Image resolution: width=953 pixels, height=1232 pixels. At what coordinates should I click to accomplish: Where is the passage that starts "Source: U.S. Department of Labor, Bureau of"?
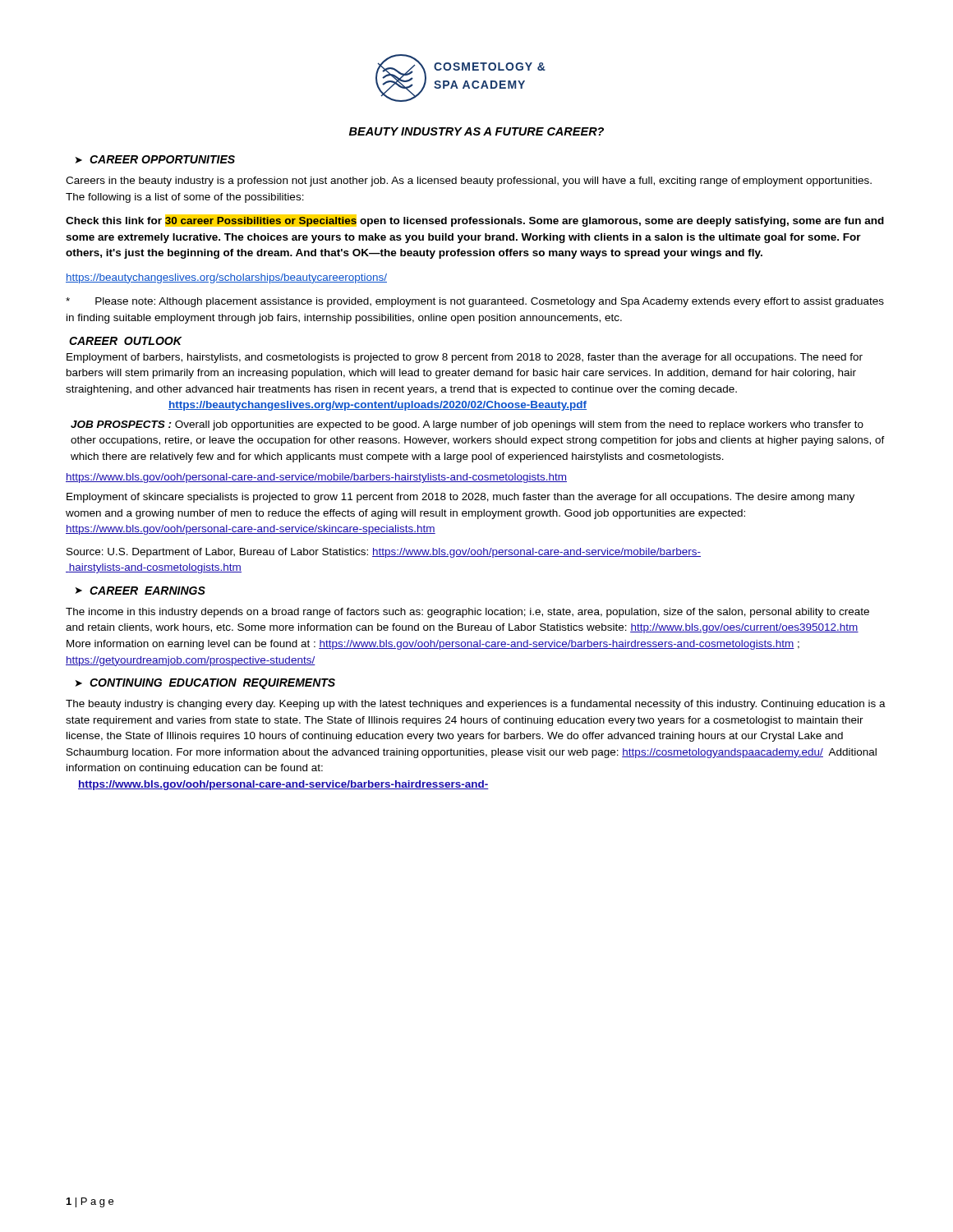383,559
